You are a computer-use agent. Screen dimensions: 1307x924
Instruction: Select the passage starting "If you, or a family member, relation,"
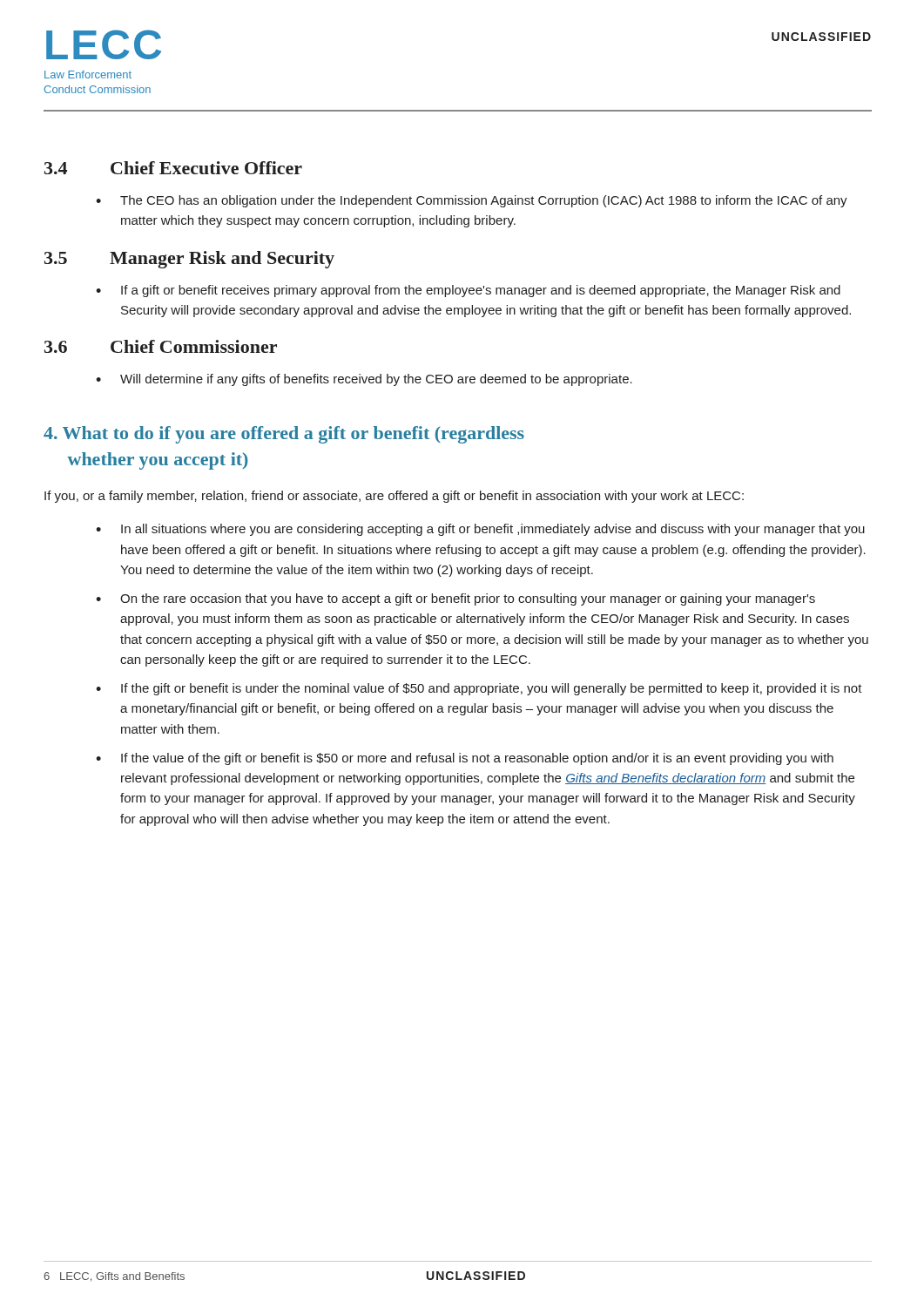tap(394, 496)
